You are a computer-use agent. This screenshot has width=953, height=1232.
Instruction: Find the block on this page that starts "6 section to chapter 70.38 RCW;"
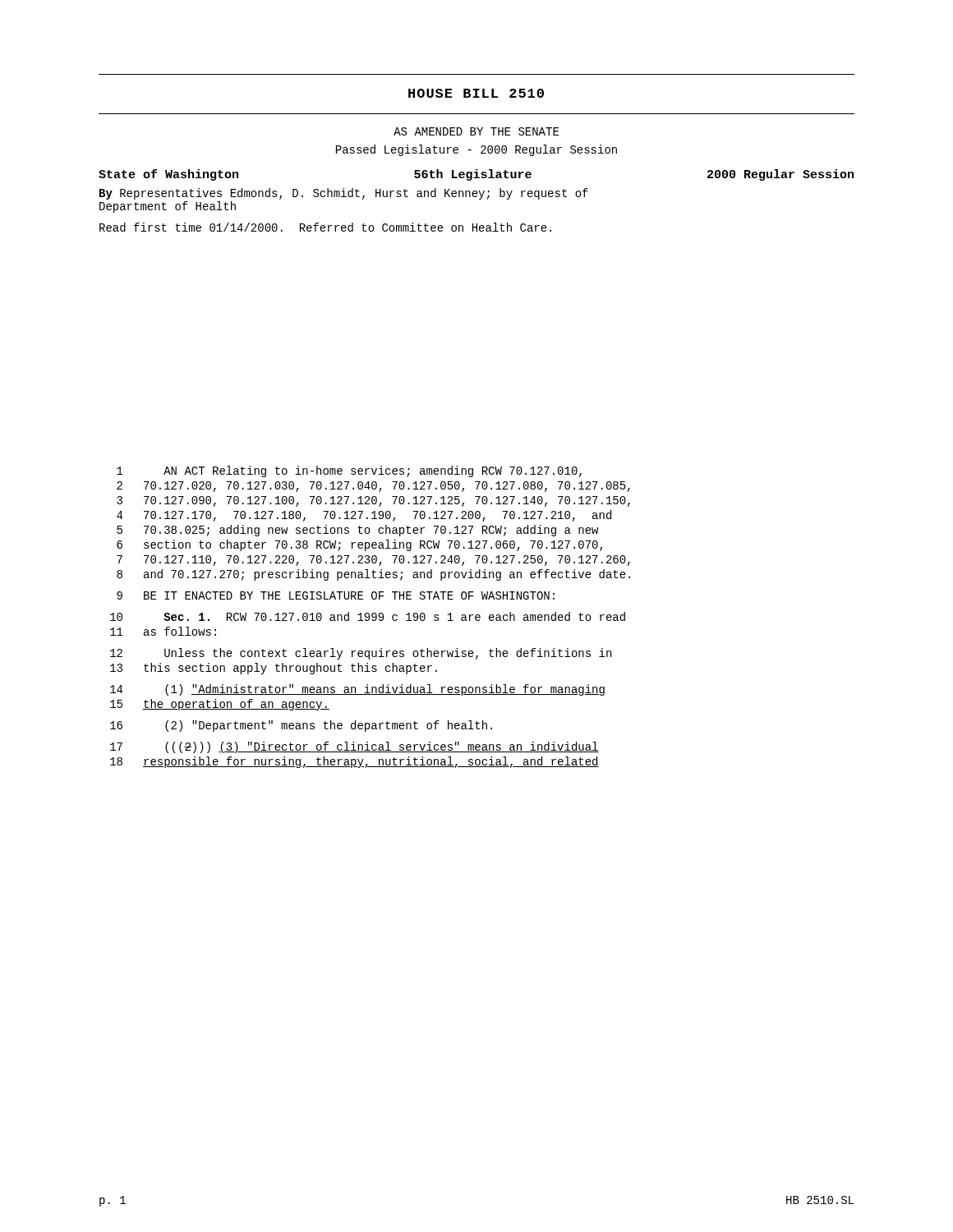(476, 545)
